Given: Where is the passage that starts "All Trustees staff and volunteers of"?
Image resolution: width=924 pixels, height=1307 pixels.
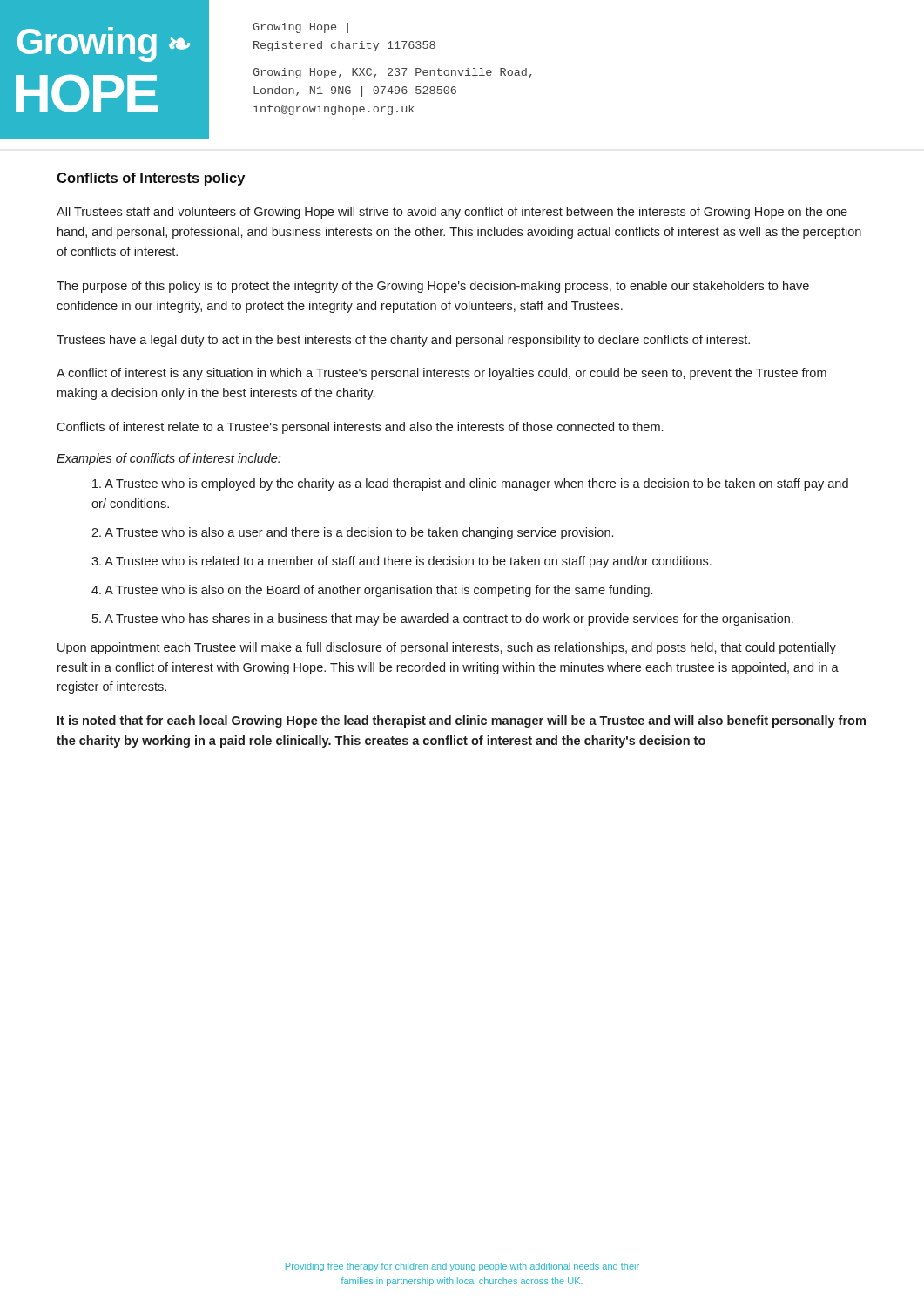Looking at the screenshot, I should (459, 232).
